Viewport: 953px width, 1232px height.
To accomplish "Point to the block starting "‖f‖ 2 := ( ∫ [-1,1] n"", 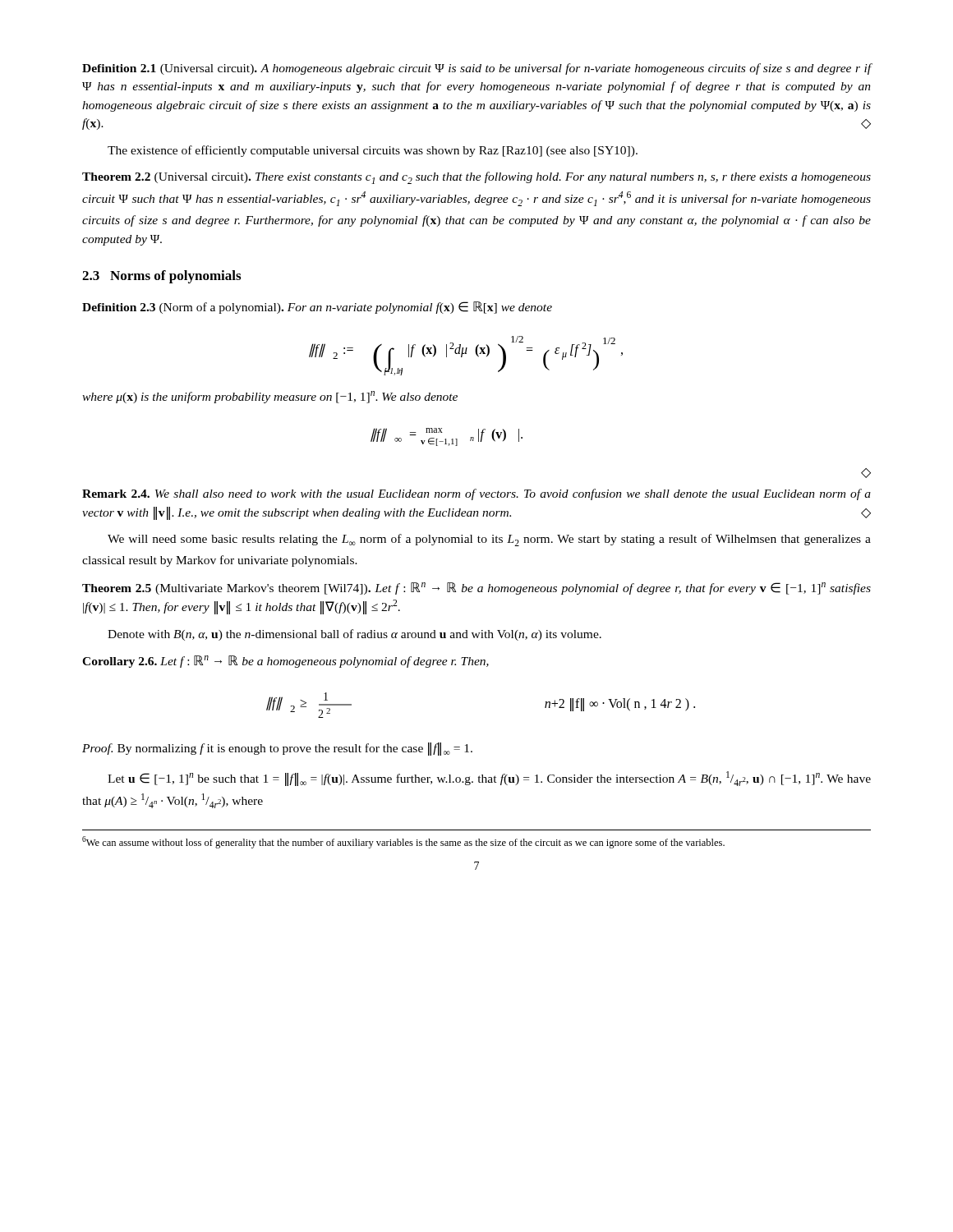I will [476, 352].
